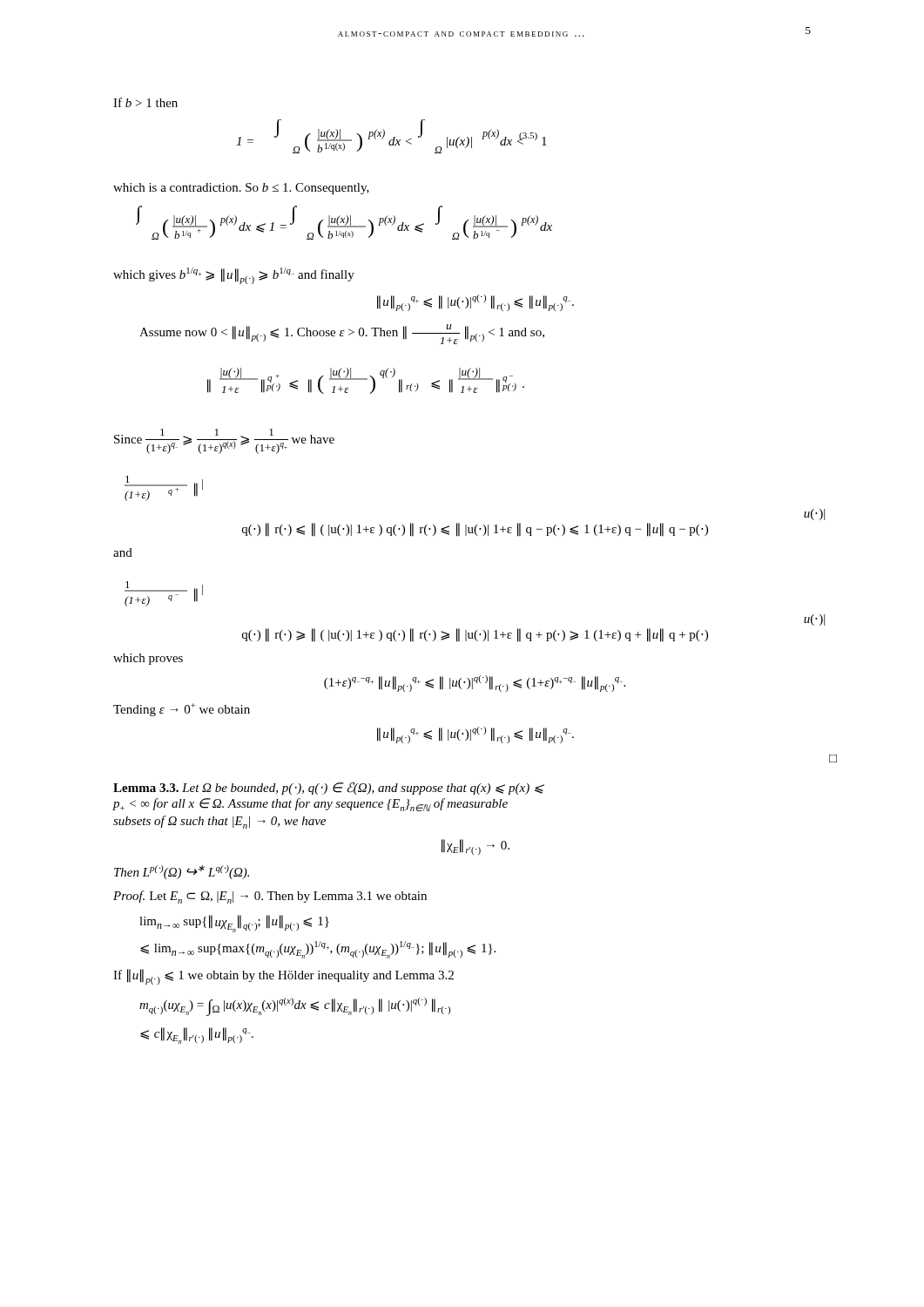Image resolution: width=924 pixels, height=1307 pixels.
Task: Select the text containing "which proves"
Action: coord(148,658)
